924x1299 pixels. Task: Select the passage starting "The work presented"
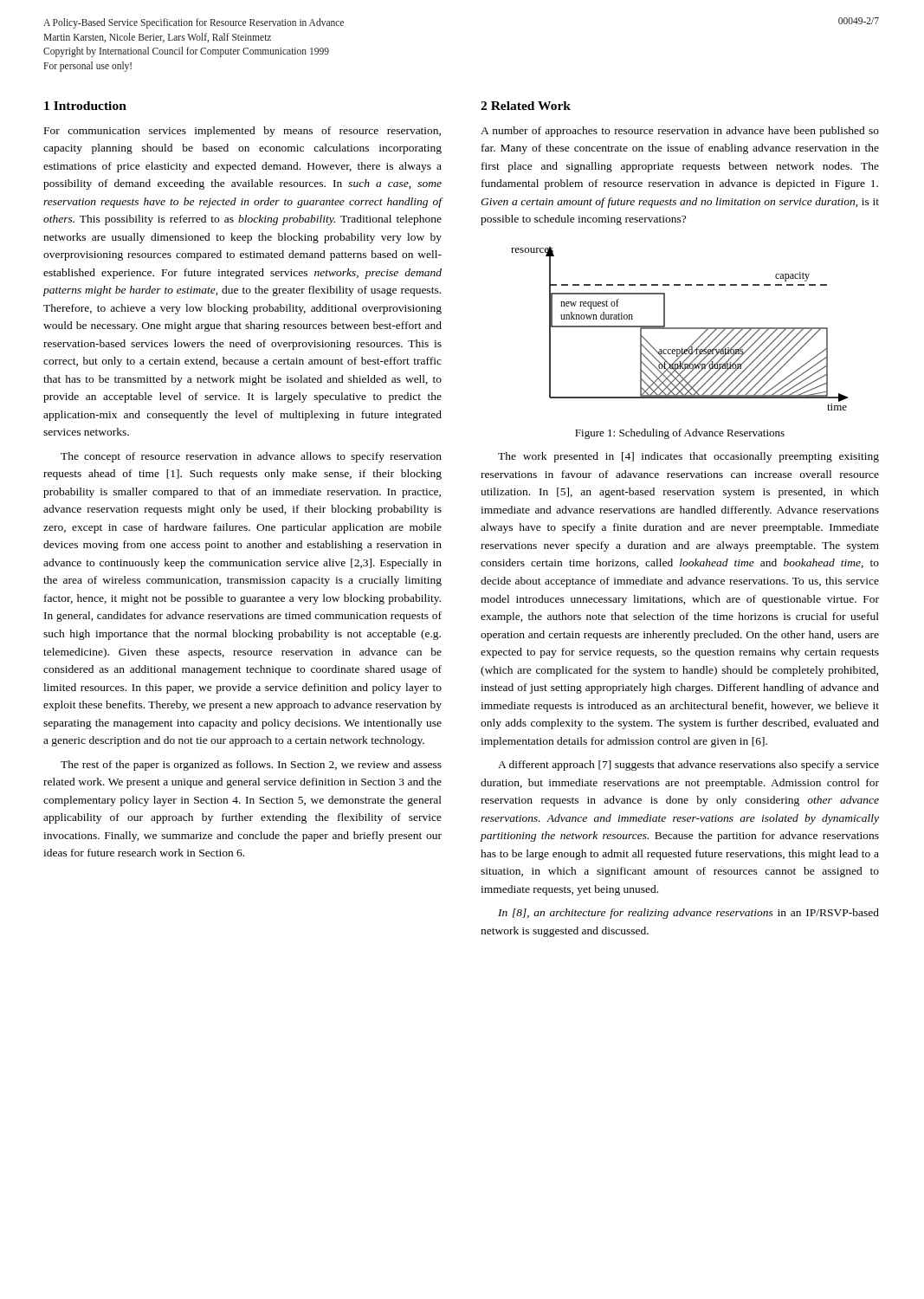coord(680,694)
